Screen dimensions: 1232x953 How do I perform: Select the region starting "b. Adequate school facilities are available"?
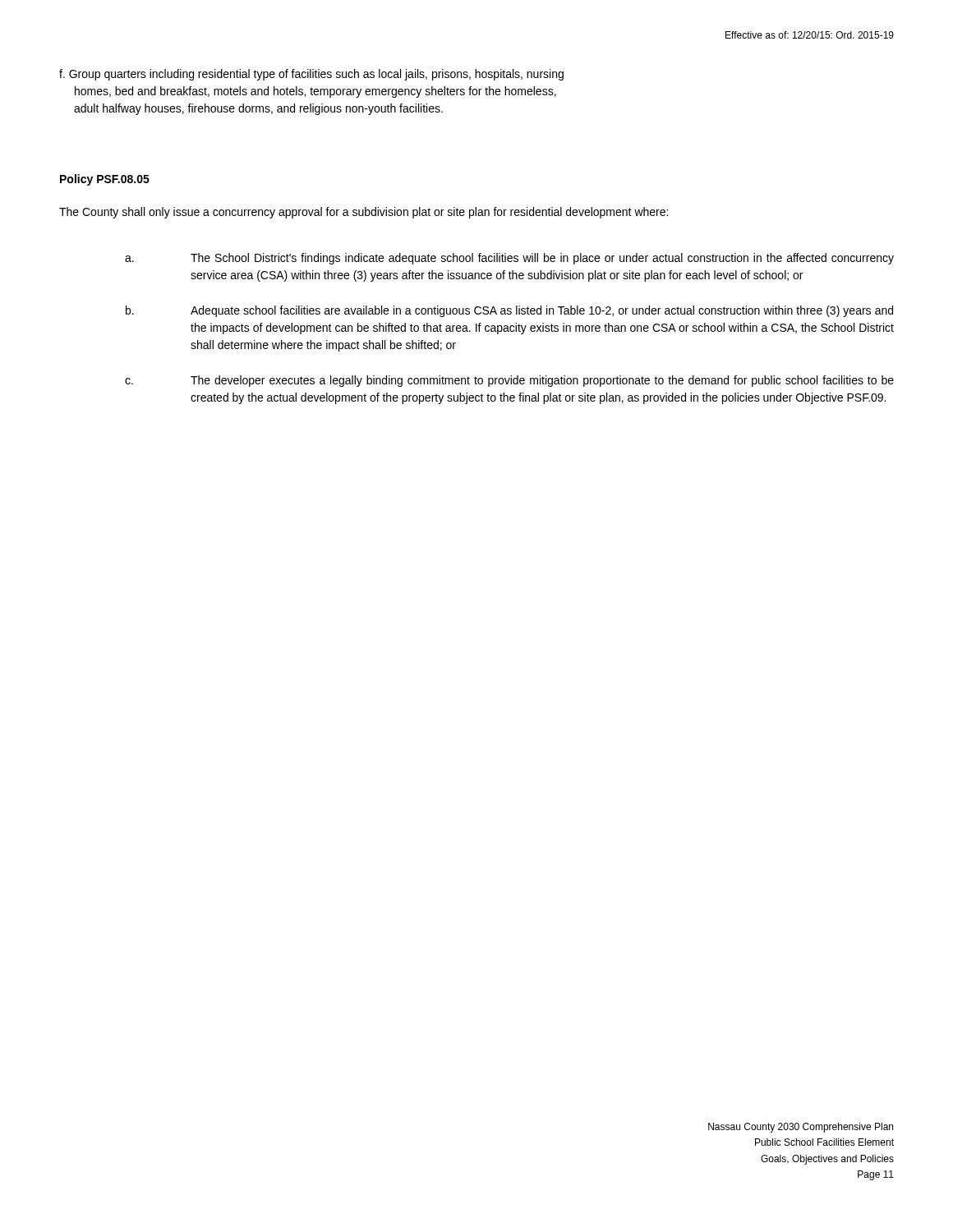tap(476, 328)
